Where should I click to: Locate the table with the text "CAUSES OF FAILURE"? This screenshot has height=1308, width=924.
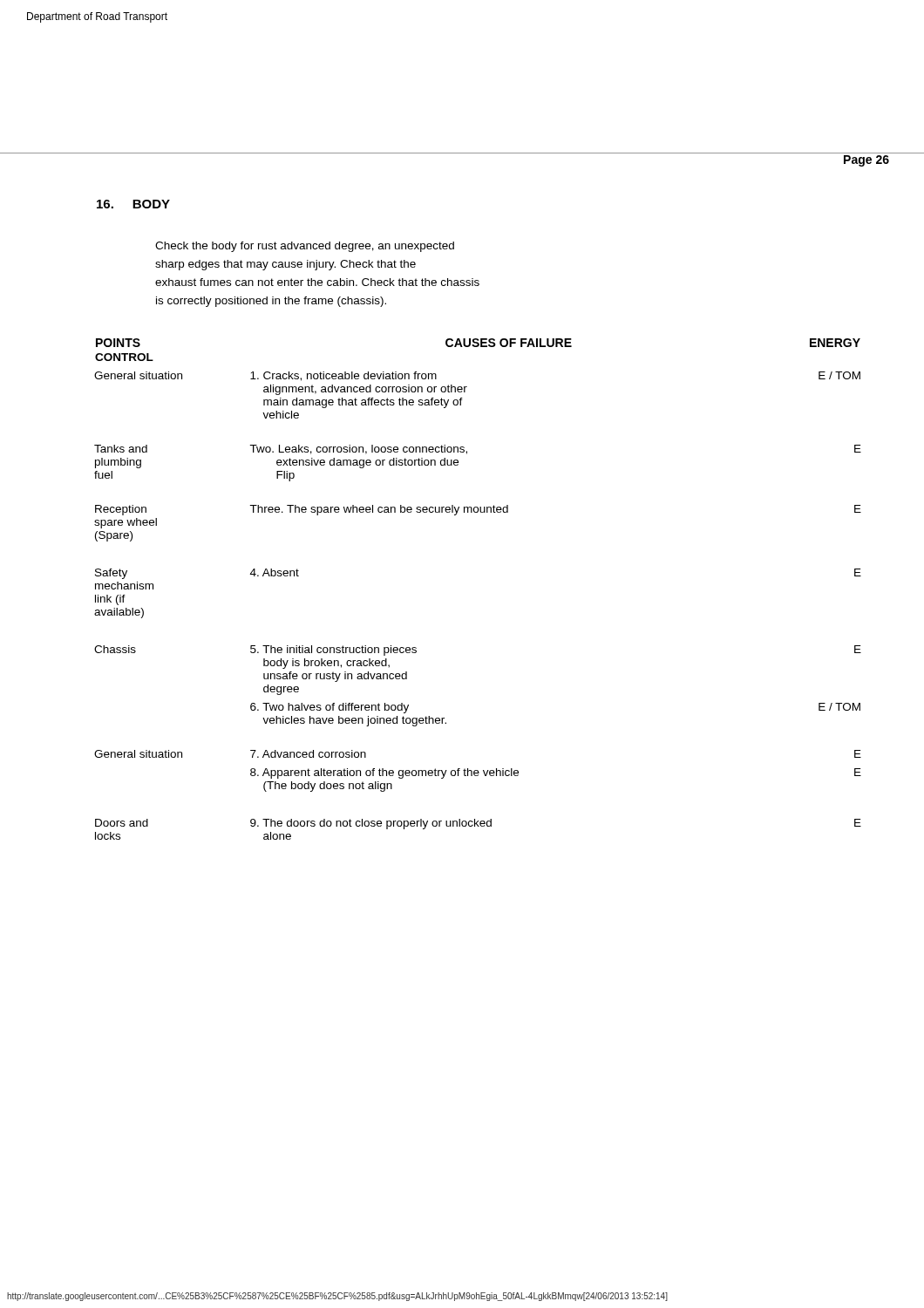(x=478, y=600)
